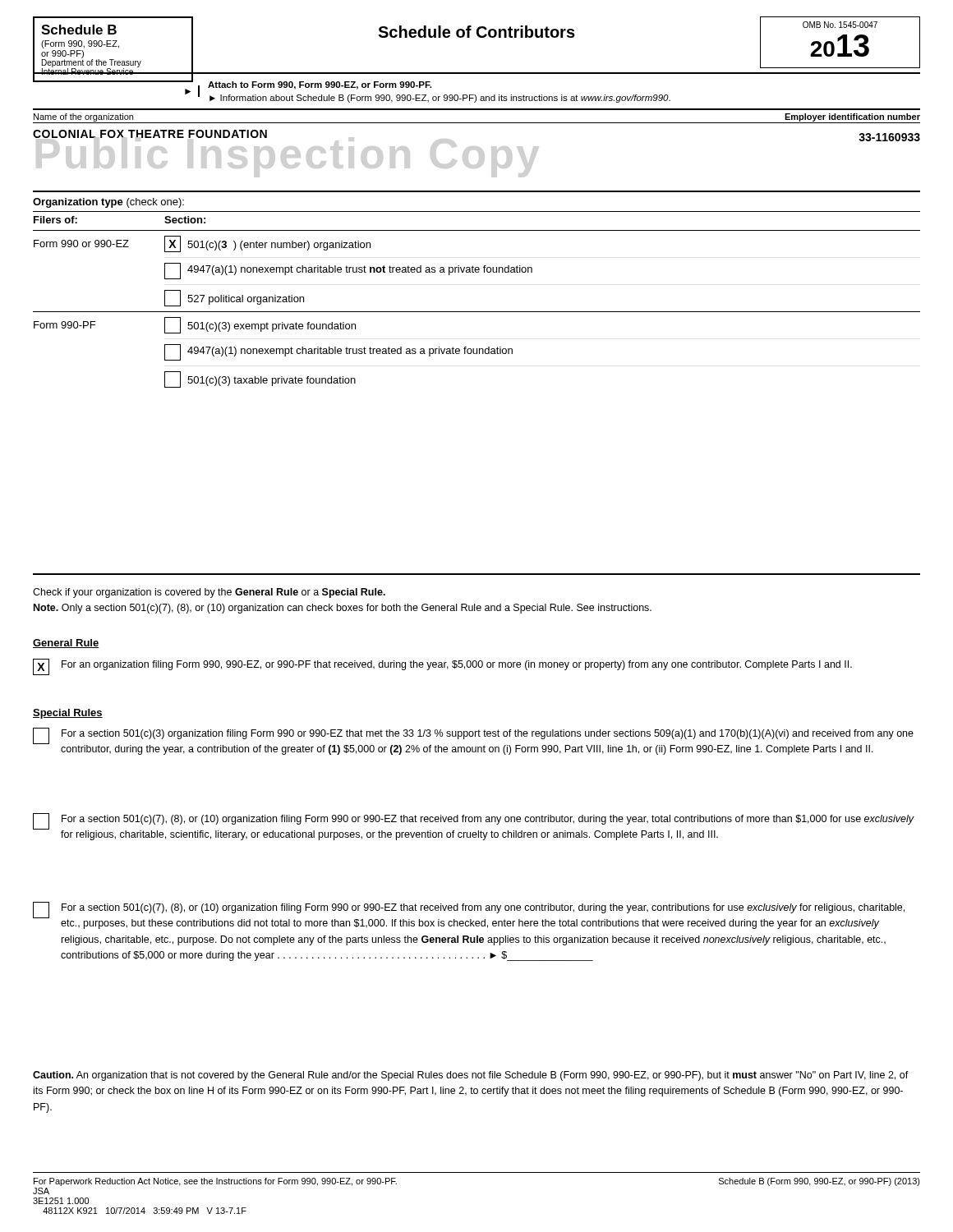Locate the text block that says "Caution. An organization that is not covered by"
This screenshot has width=953, height=1232.
tap(470, 1091)
